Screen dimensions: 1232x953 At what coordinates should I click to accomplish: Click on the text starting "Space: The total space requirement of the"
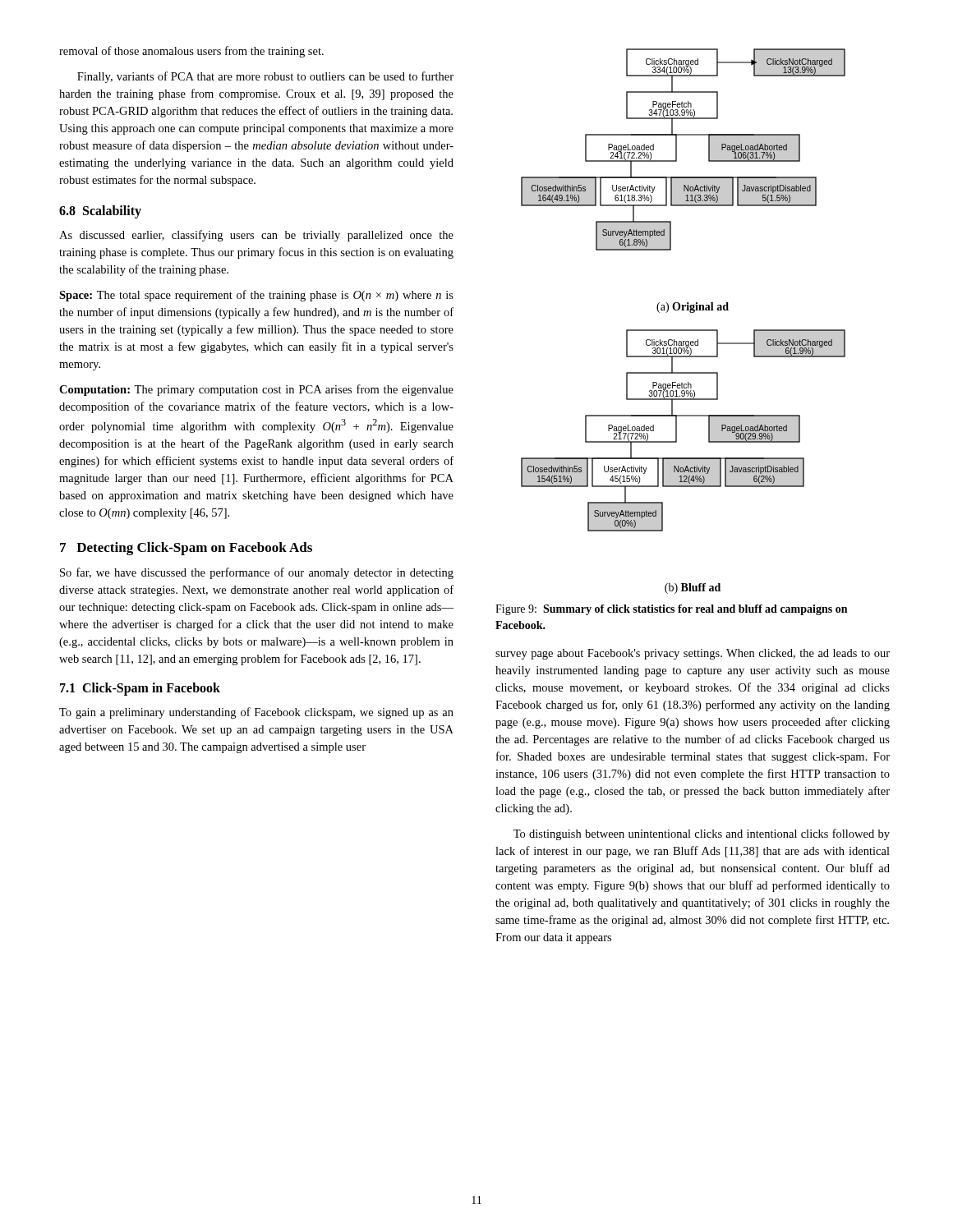pos(256,330)
